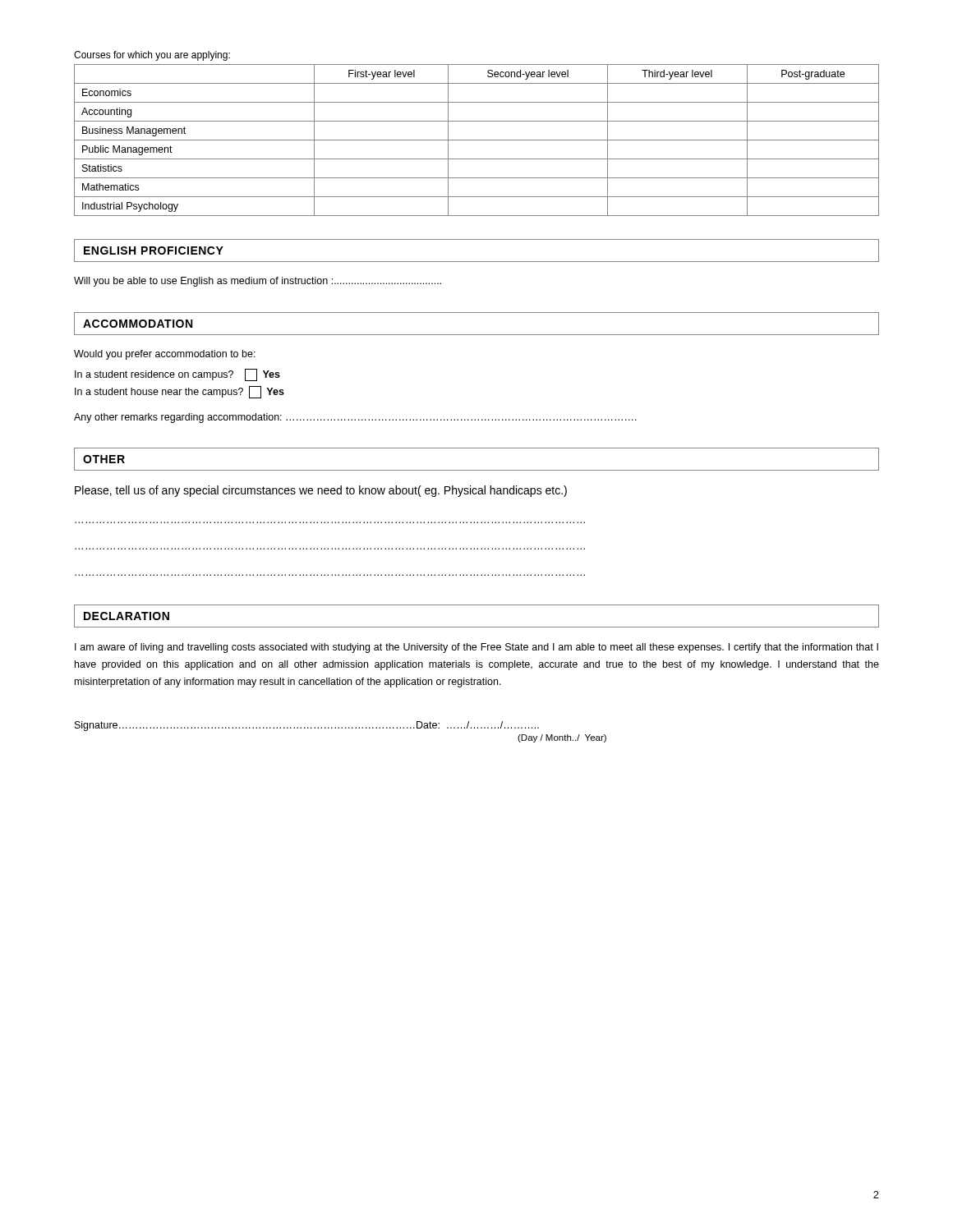Where does it say "Would you prefer accommodation to be:"?
The image size is (953, 1232).
[x=165, y=354]
